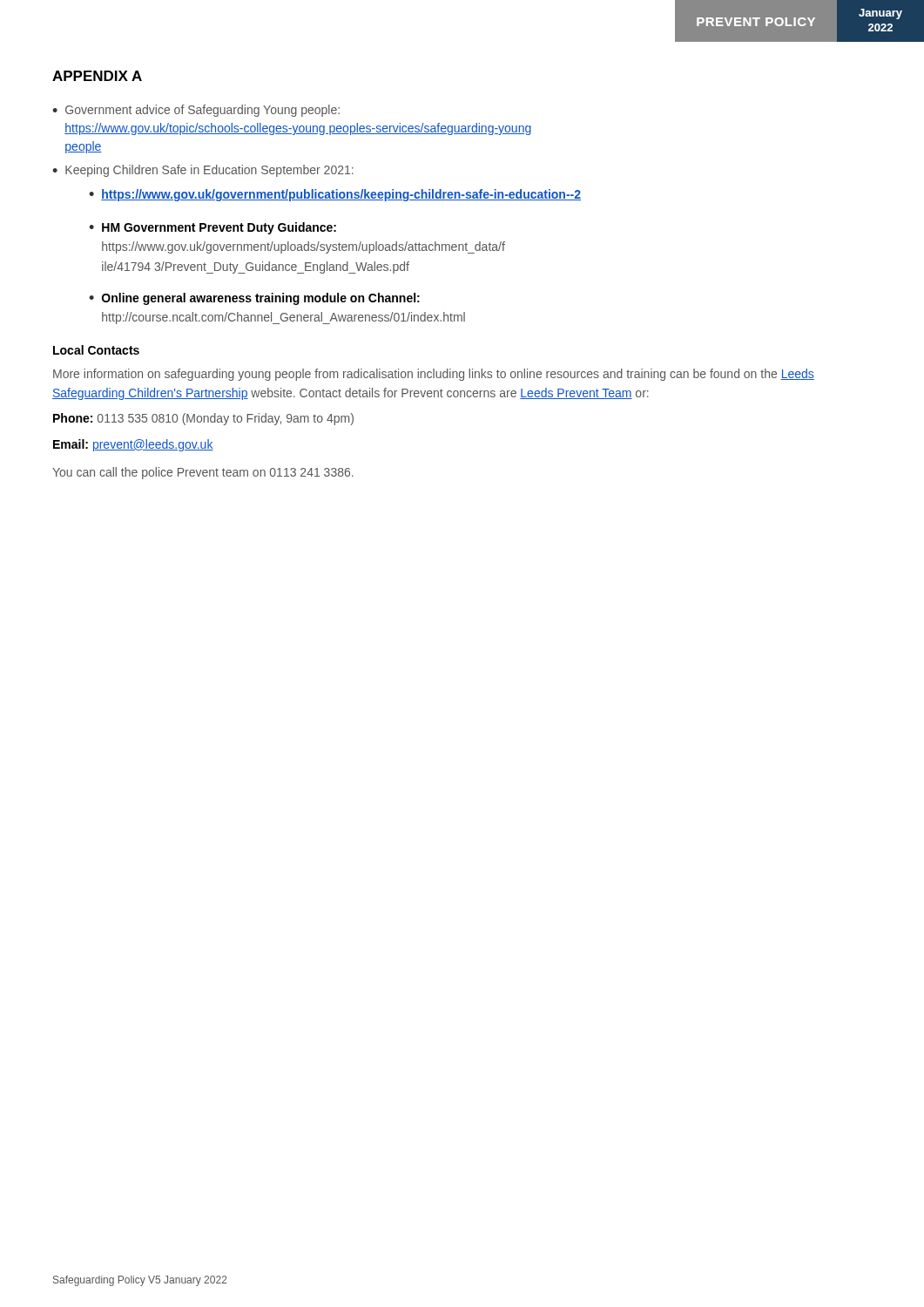The image size is (924, 1307).
Task: Where does it say "Local Contacts"?
Action: pyautogui.click(x=96, y=350)
